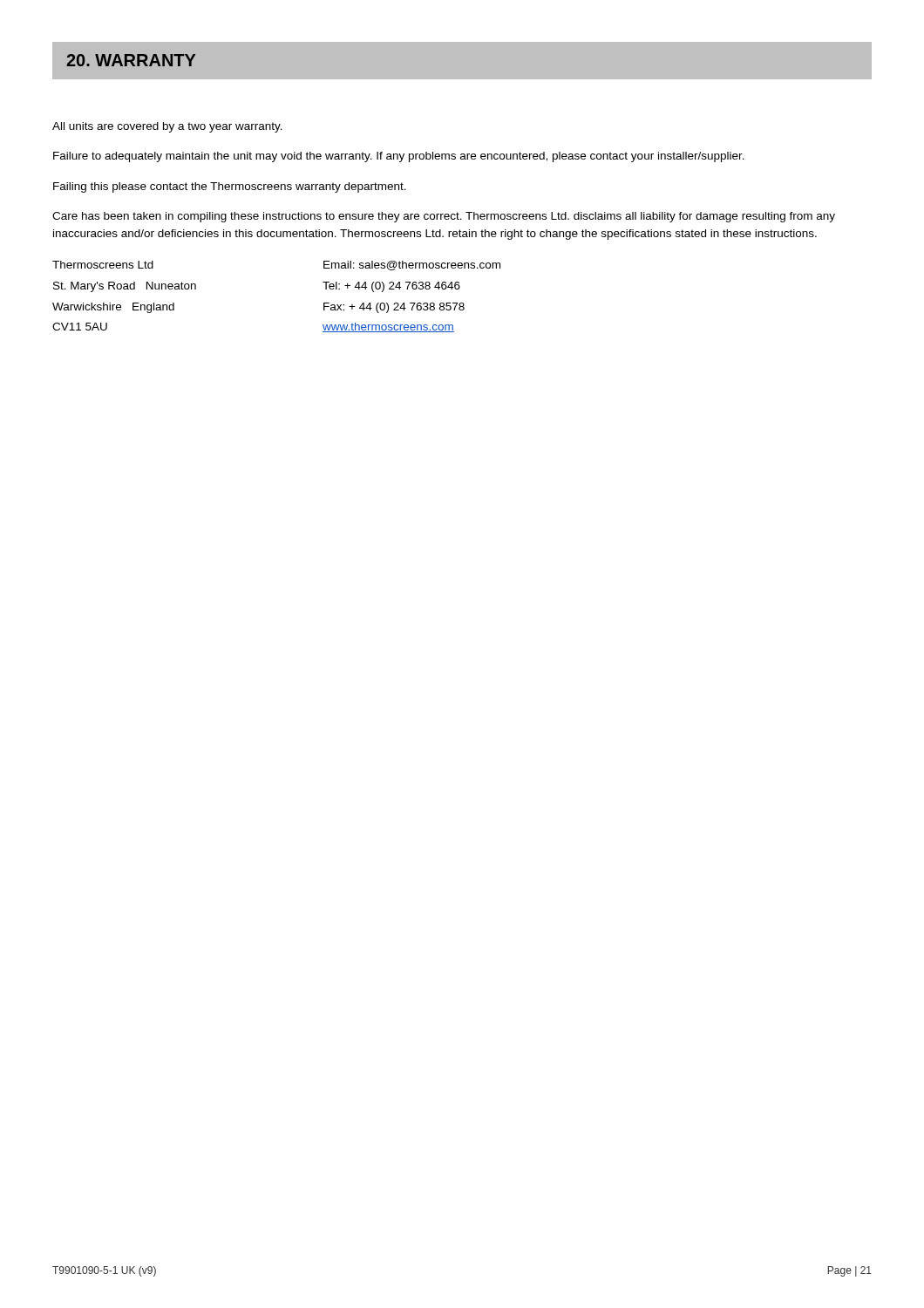Locate the block of text that opens with "Failure to adequately maintain the unit may void"
Viewport: 924px width, 1308px height.
coord(399,156)
